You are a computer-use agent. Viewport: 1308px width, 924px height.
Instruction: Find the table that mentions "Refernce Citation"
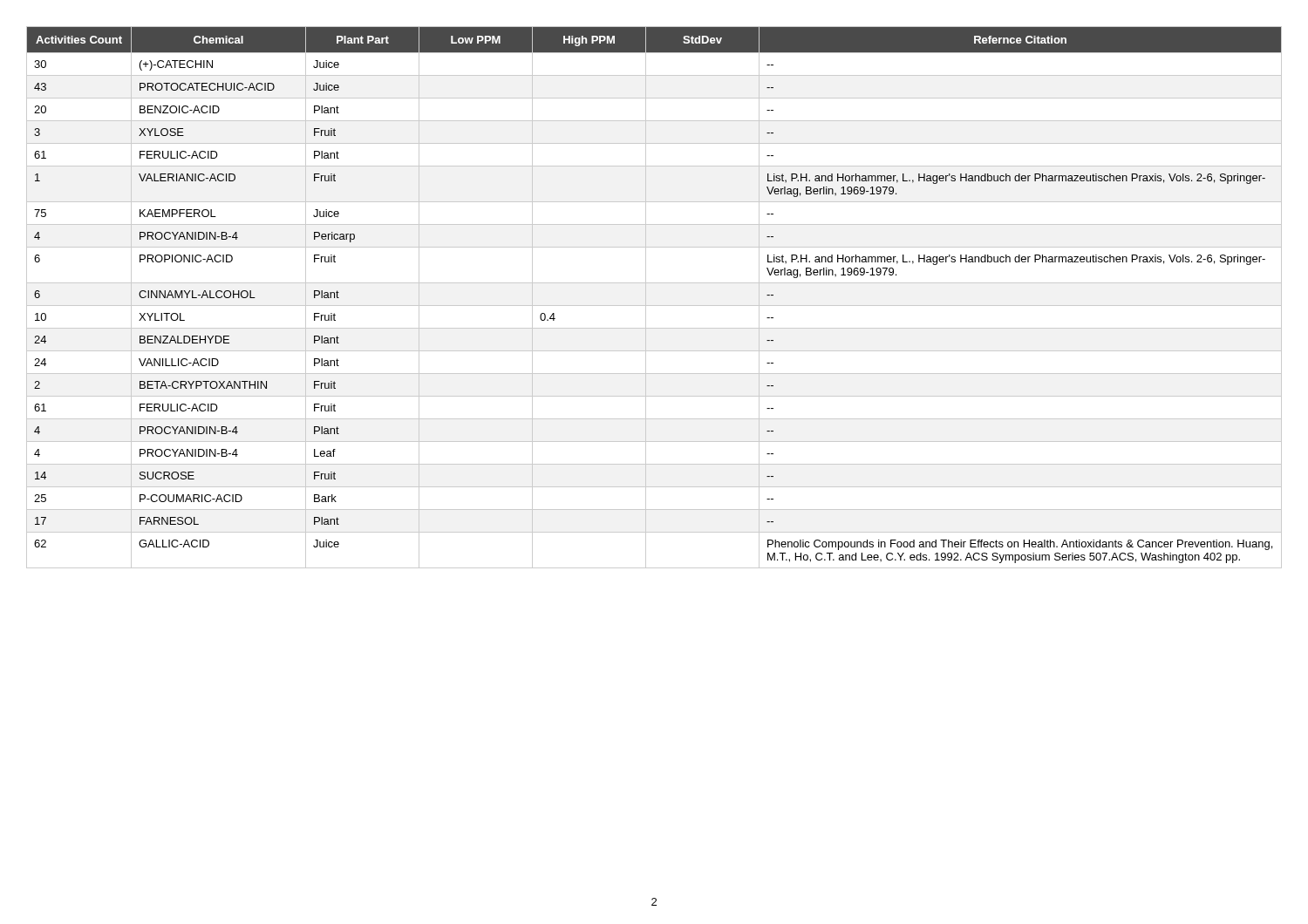click(654, 297)
